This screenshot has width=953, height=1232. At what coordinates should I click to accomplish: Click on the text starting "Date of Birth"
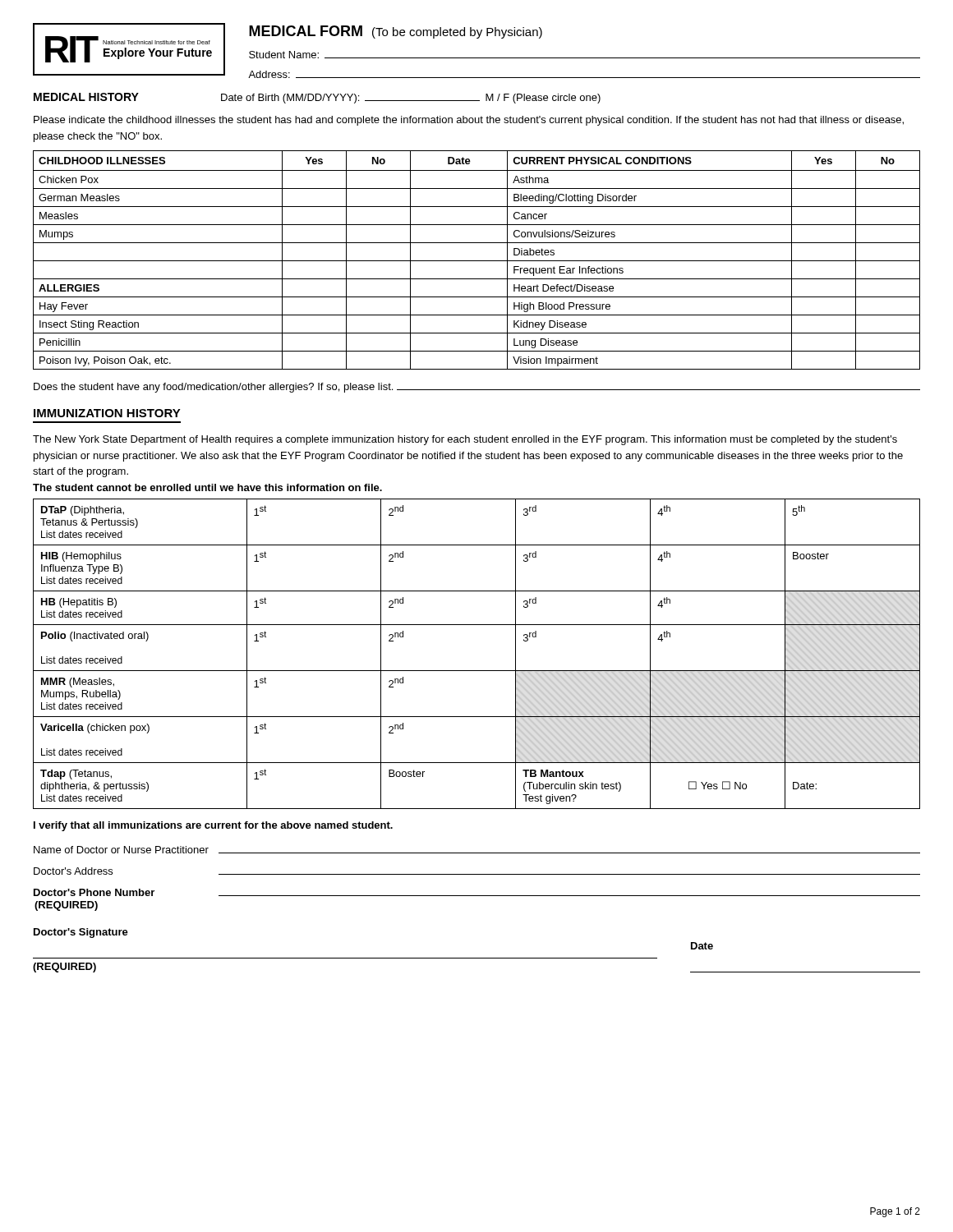pyautogui.click(x=411, y=95)
